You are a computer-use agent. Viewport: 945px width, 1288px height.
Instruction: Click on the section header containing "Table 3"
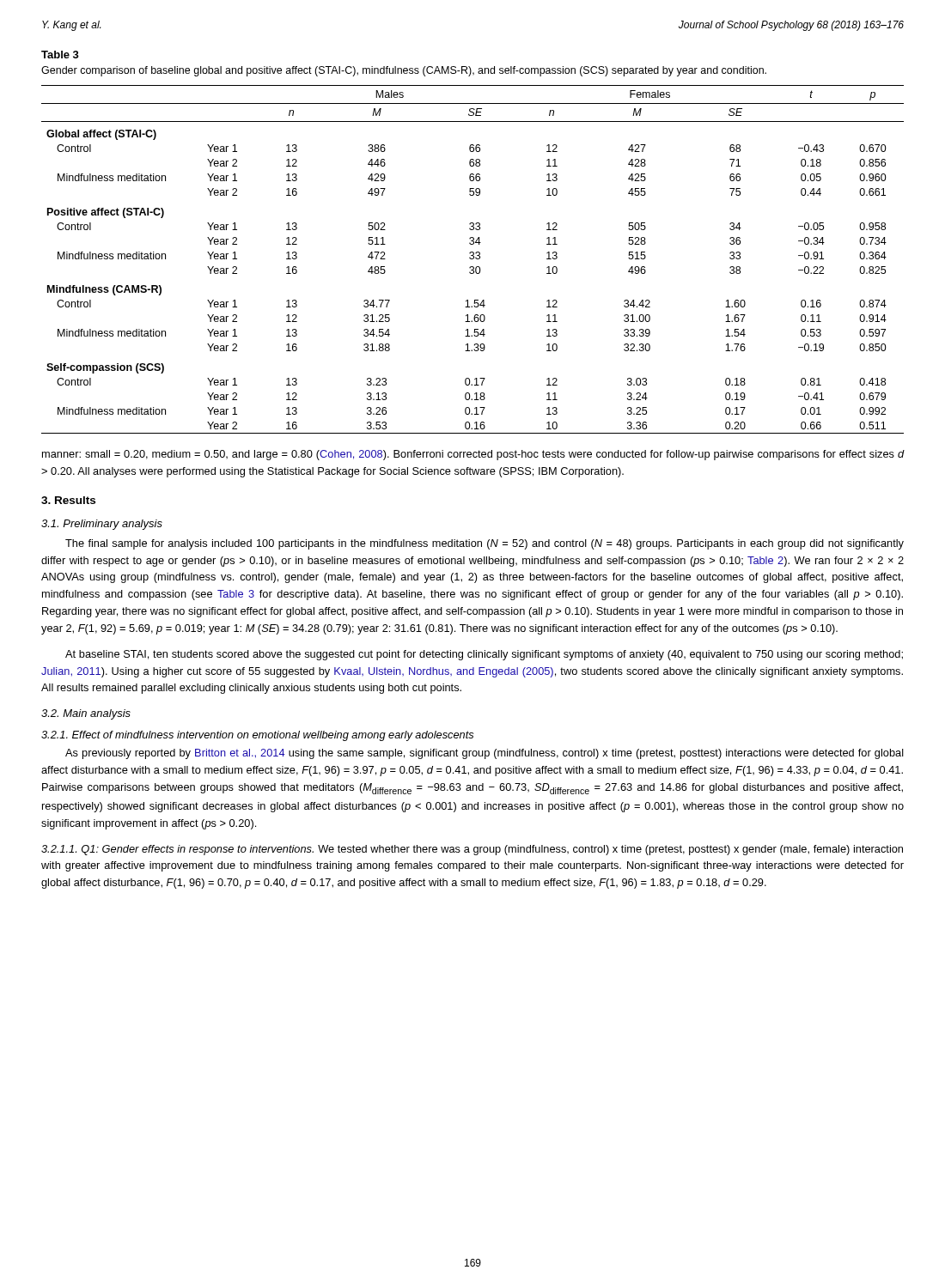click(60, 54)
